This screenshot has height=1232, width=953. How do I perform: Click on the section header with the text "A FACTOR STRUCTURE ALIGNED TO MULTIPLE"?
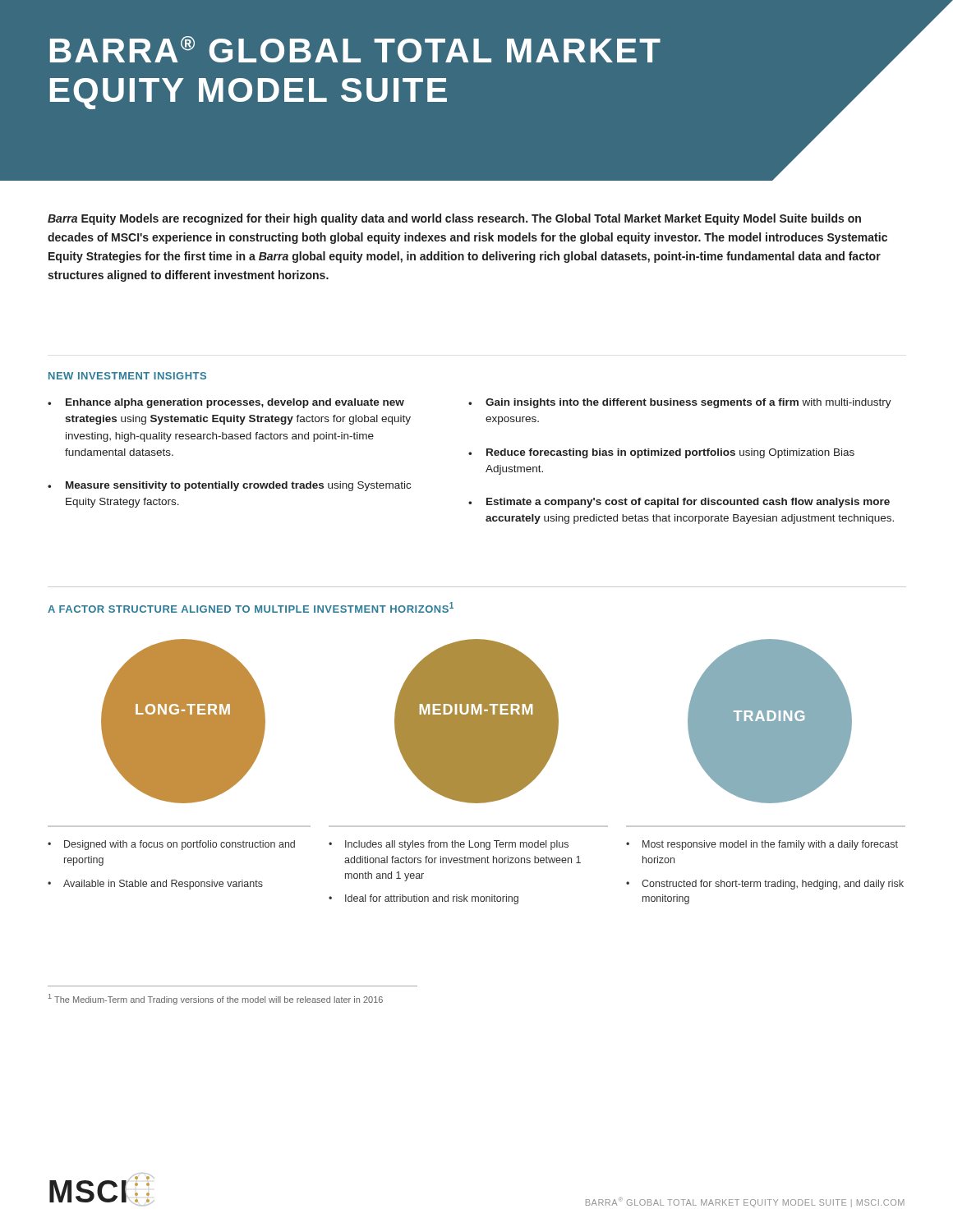(x=251, y=608)
